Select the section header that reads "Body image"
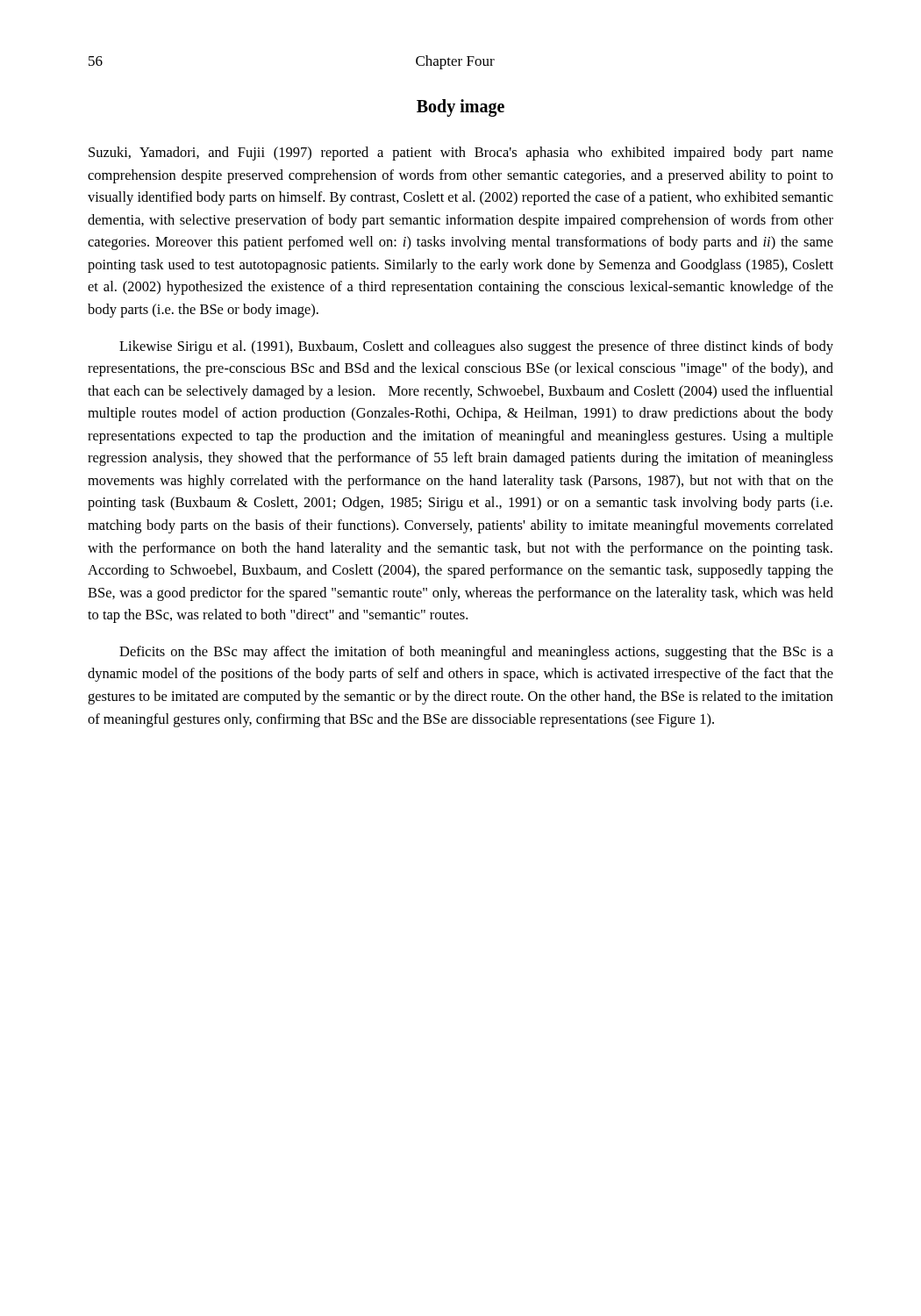 (460, 106)
